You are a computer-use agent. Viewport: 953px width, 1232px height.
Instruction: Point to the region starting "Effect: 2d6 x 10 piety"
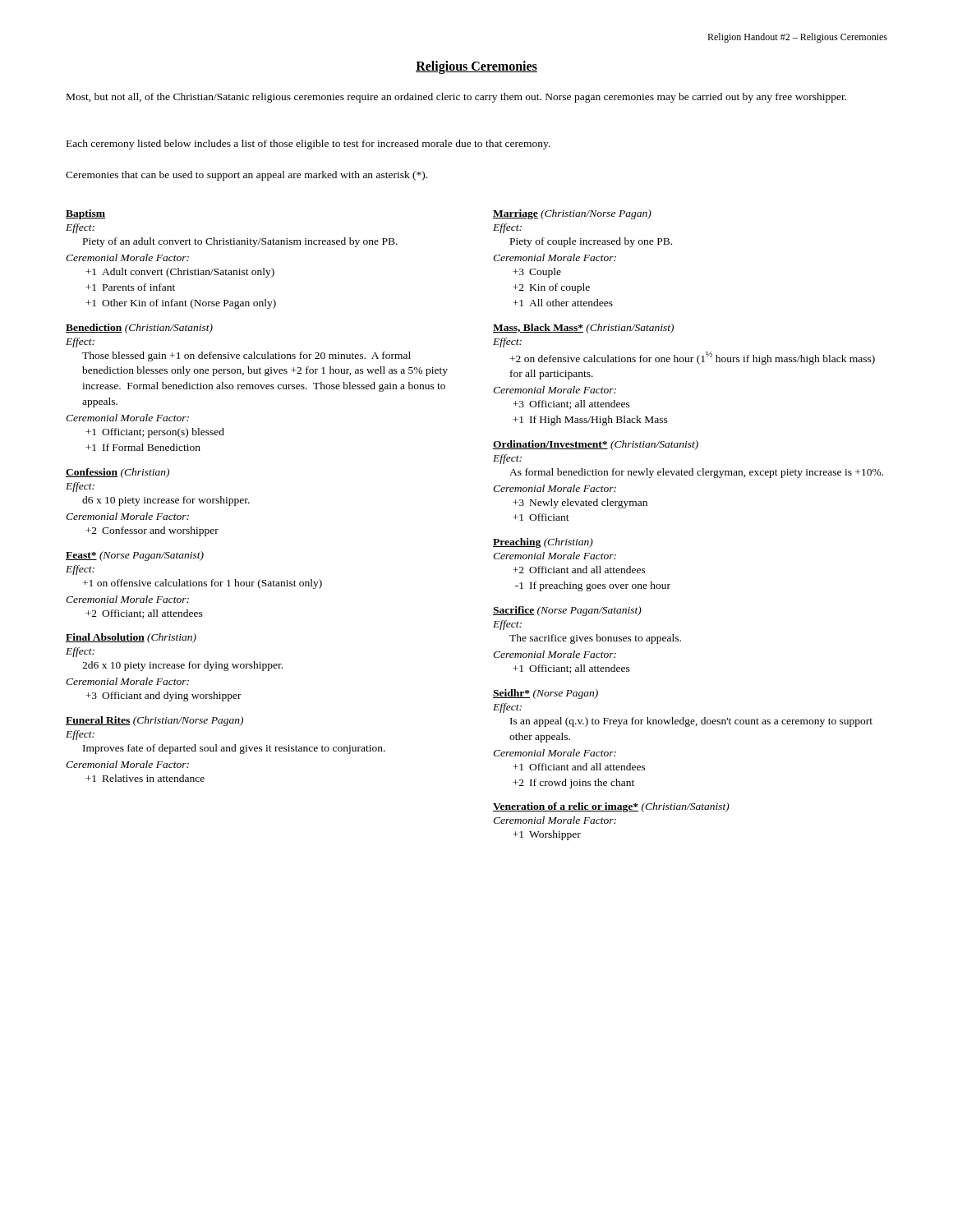click(263, 675)
